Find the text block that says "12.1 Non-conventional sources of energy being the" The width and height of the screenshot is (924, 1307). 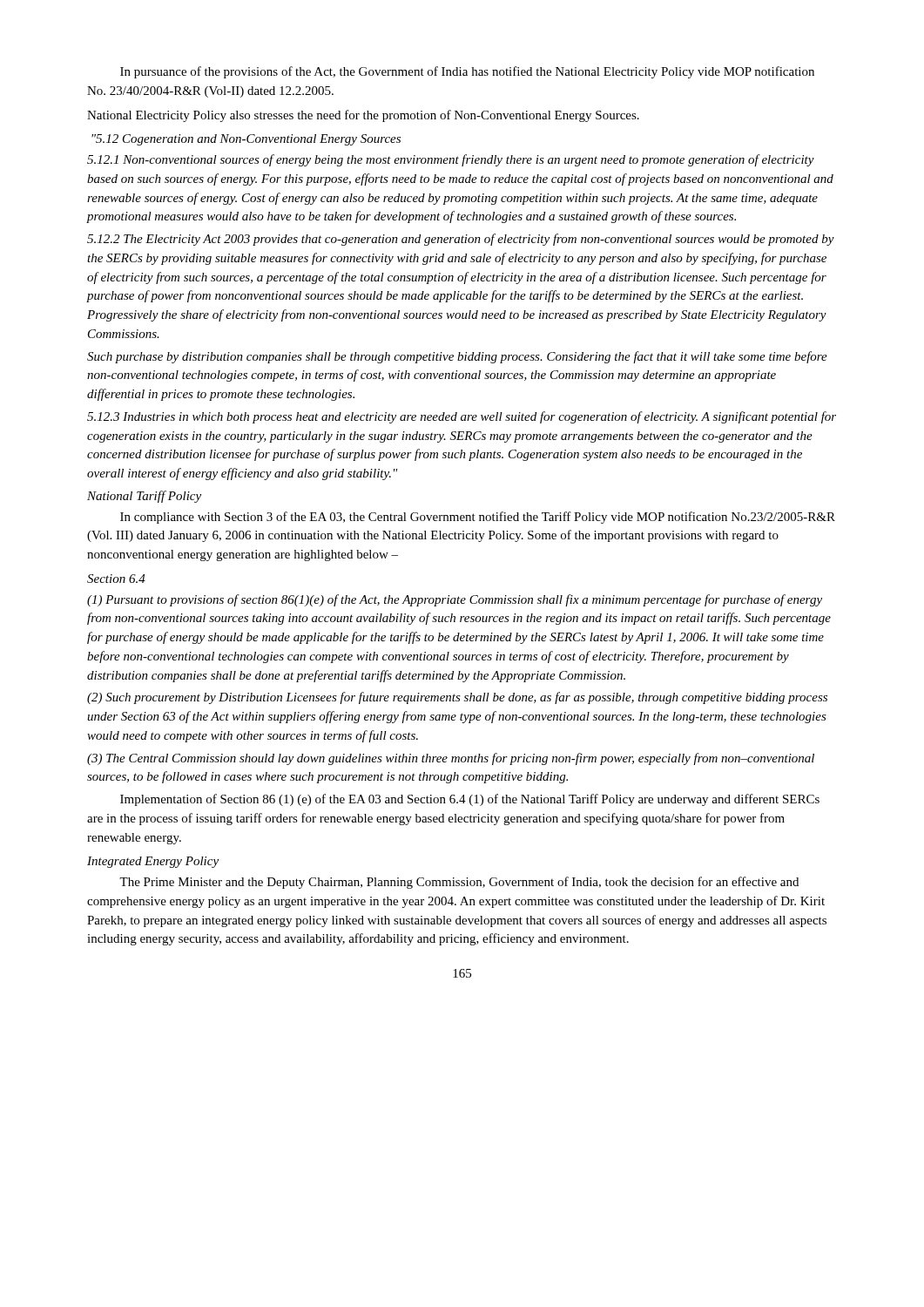[462, 189]
